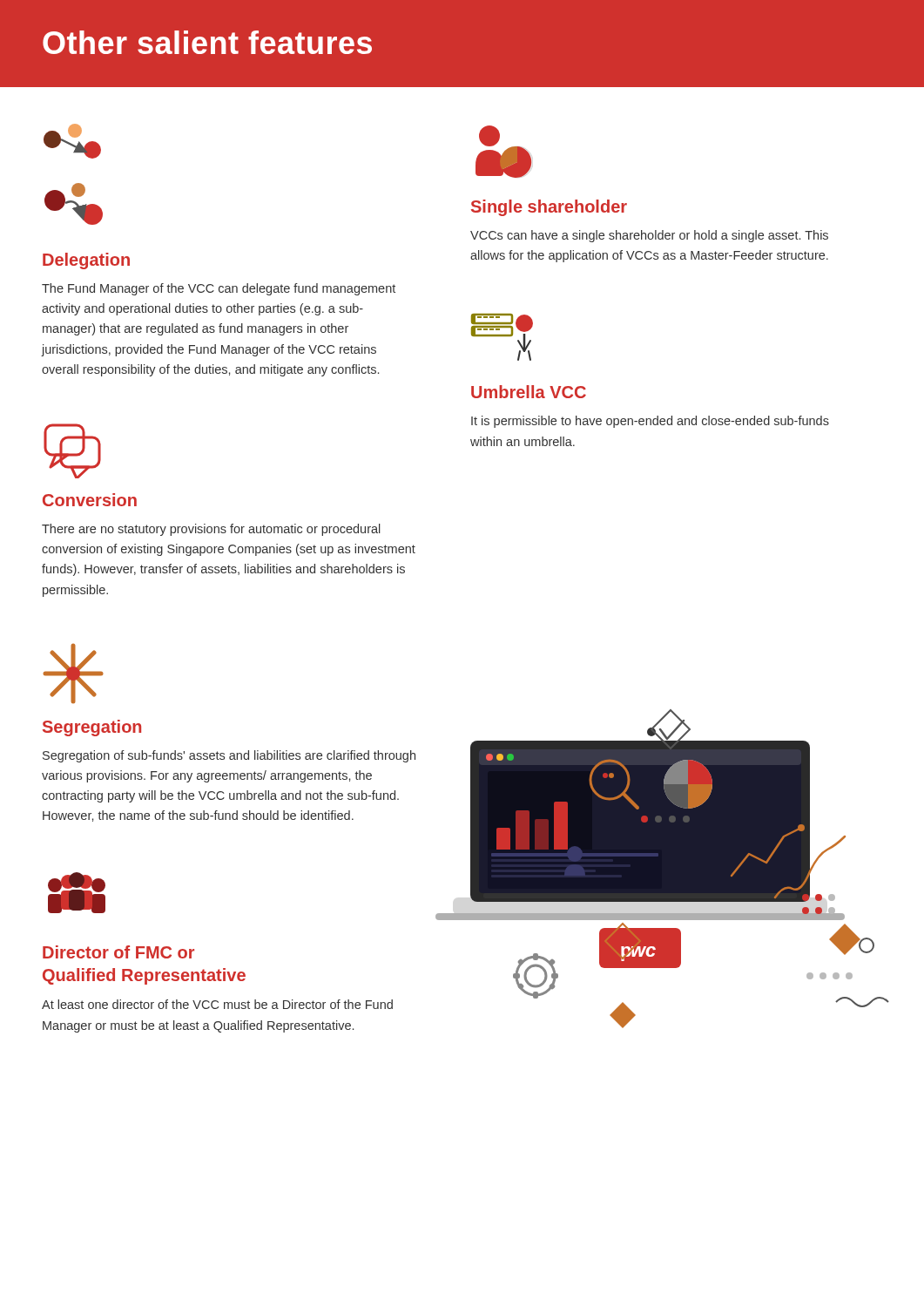
Task: Point to the text block starting "Director of FMC orQualified Representative"
Action: point(144,964)
